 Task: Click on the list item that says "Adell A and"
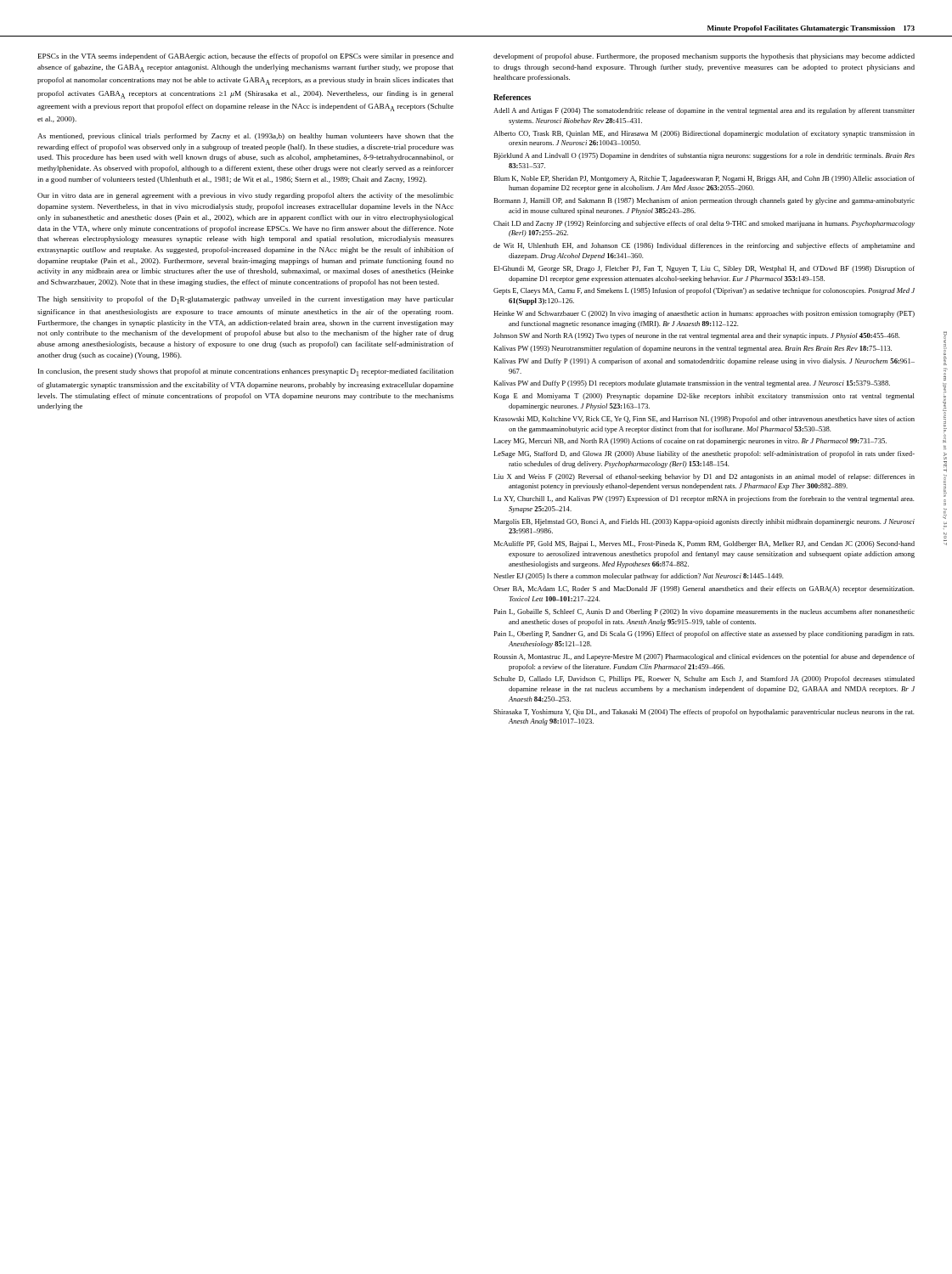point(704,115)
